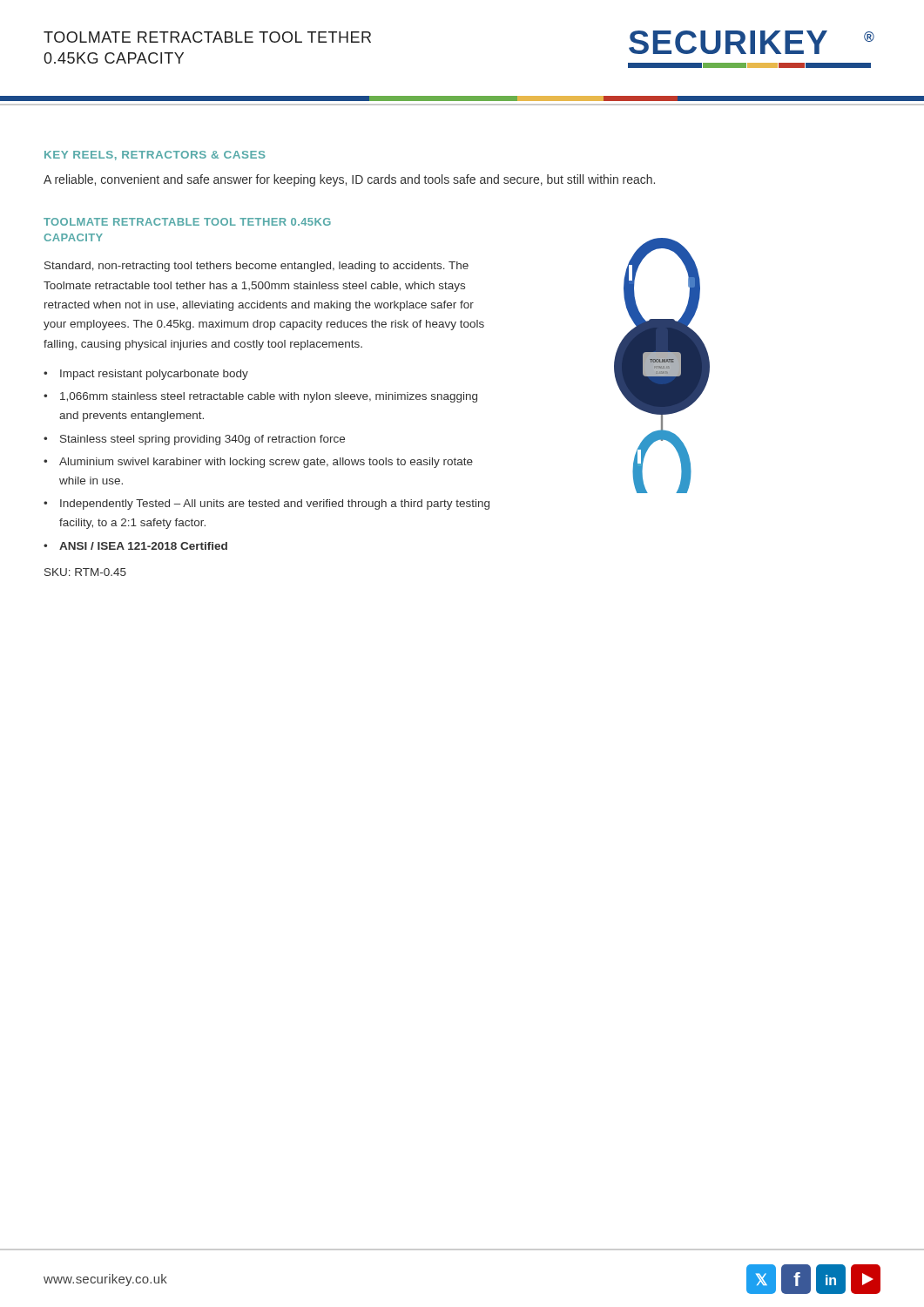The width and height of the screenshot is (924, 1307).
Task: Where does it say "SKU: RTM-0.45"?
Action: coord(85,572)
